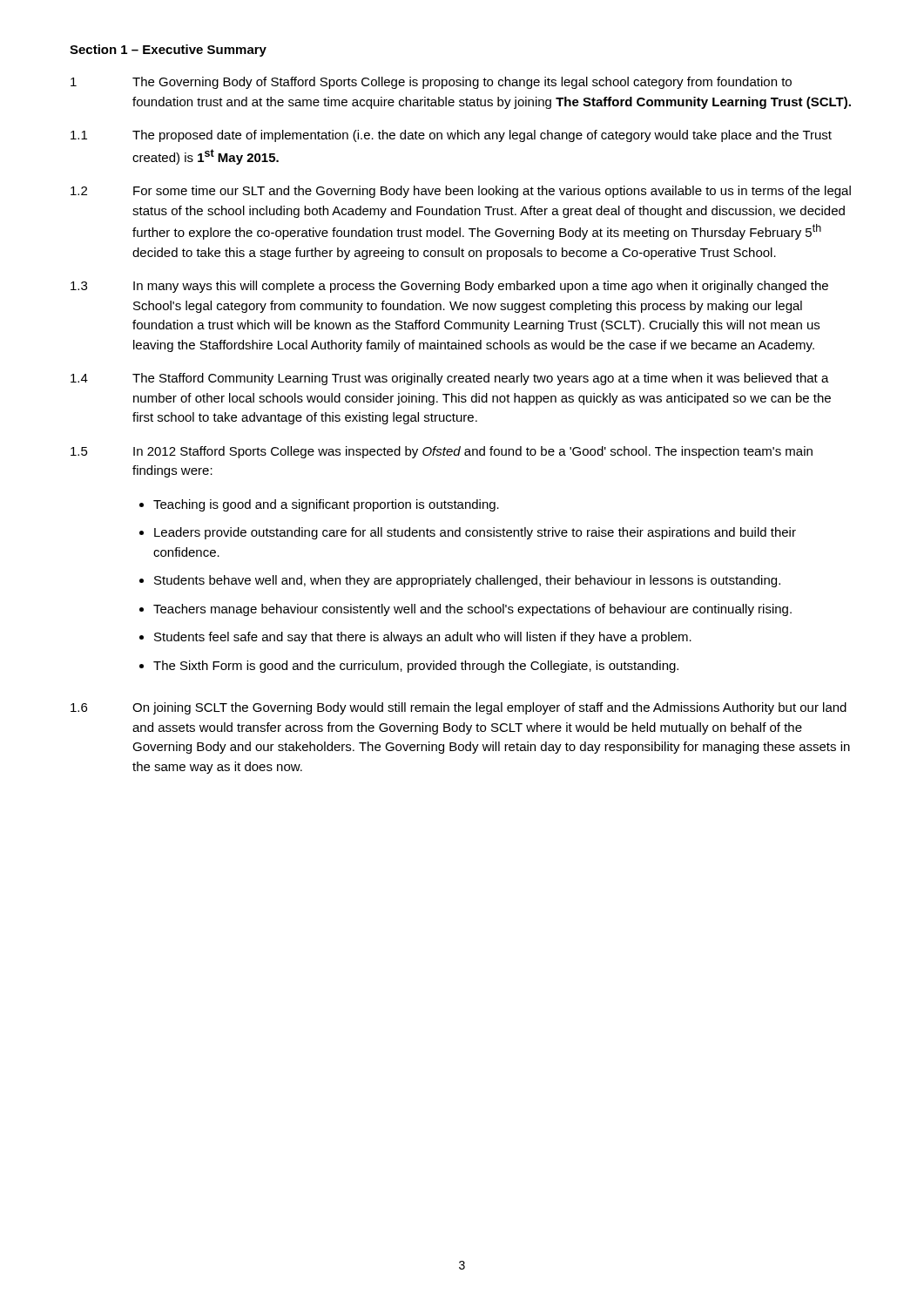Find the list item with the text "Teachers manage behaviour consistently well and the school's"
Image resolution: width=924 pixels, height=1307 pixels.
473,608
